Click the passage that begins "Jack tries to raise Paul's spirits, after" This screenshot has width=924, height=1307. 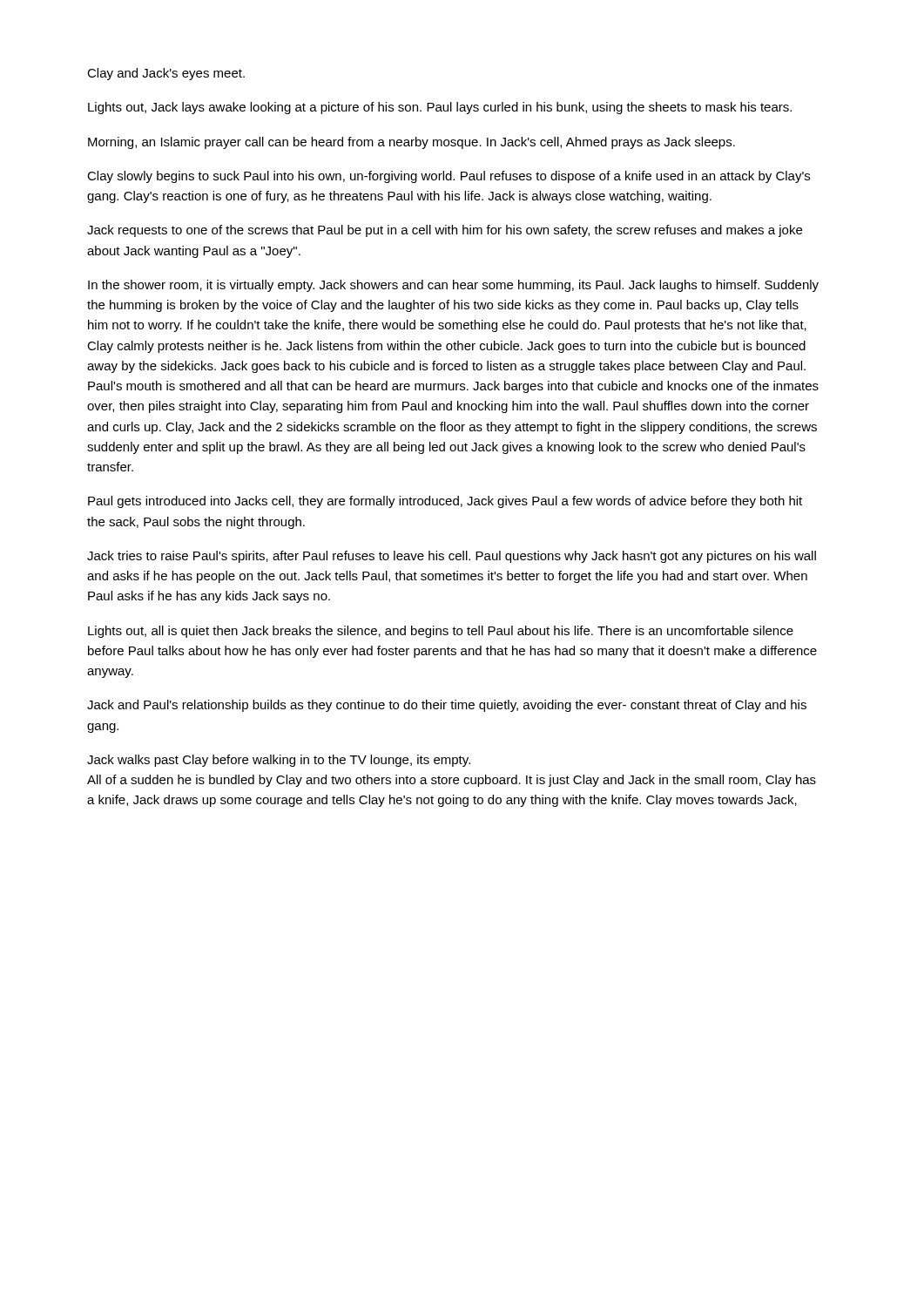452,576
